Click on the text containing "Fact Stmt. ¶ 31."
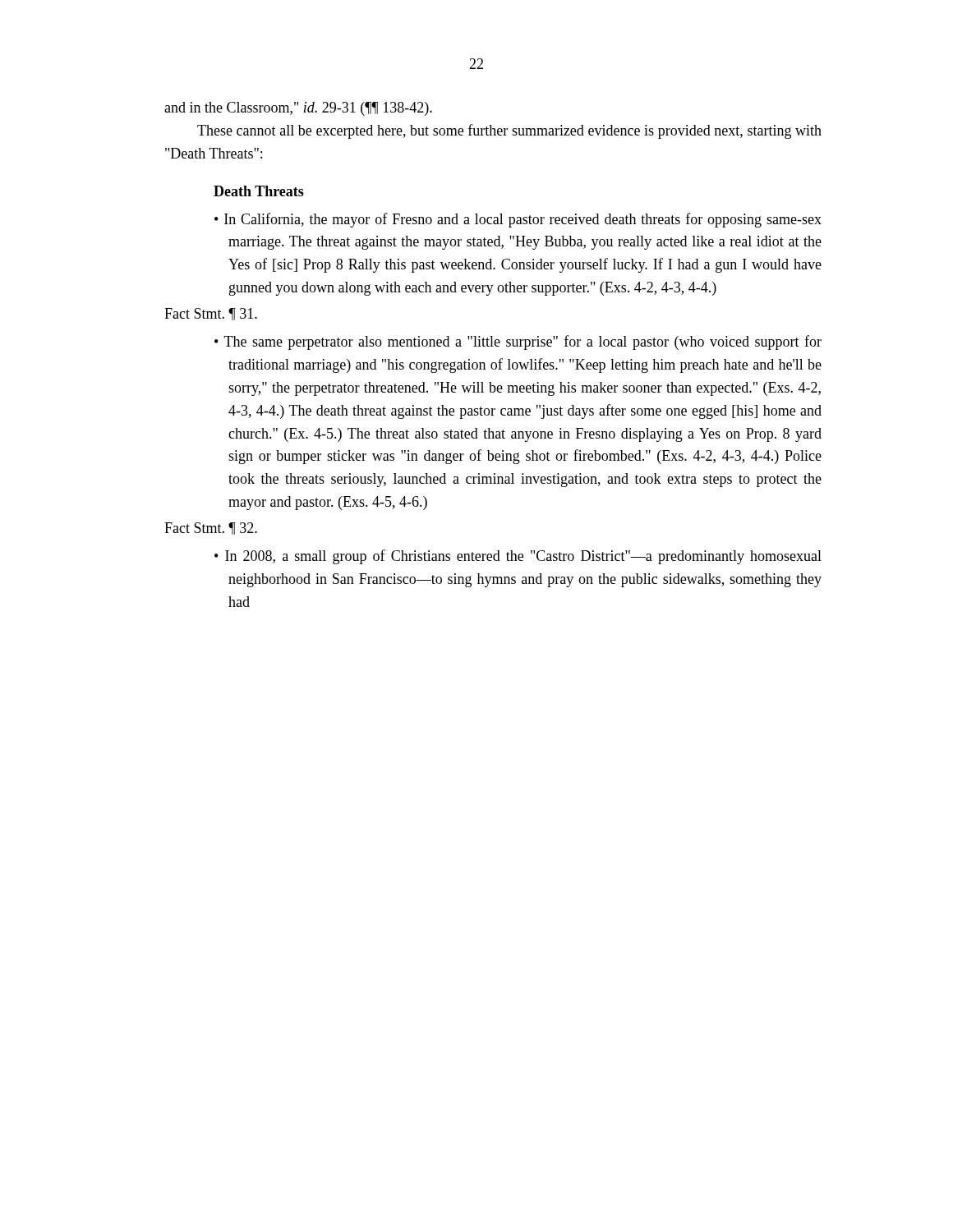The image size is (953, 1232). click(x=211, y=314)
